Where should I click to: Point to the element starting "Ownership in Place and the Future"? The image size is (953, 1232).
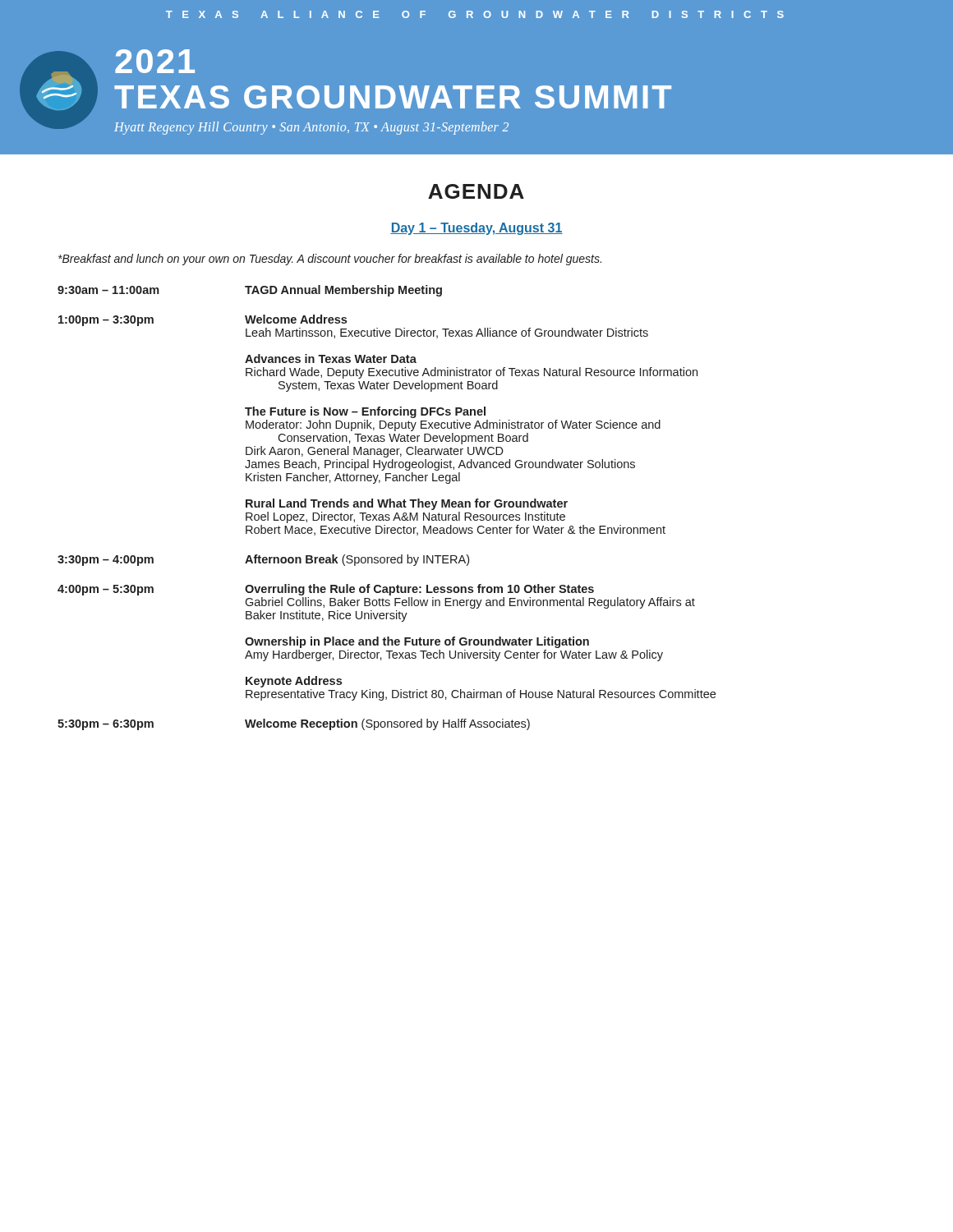[x=454, y=648]
